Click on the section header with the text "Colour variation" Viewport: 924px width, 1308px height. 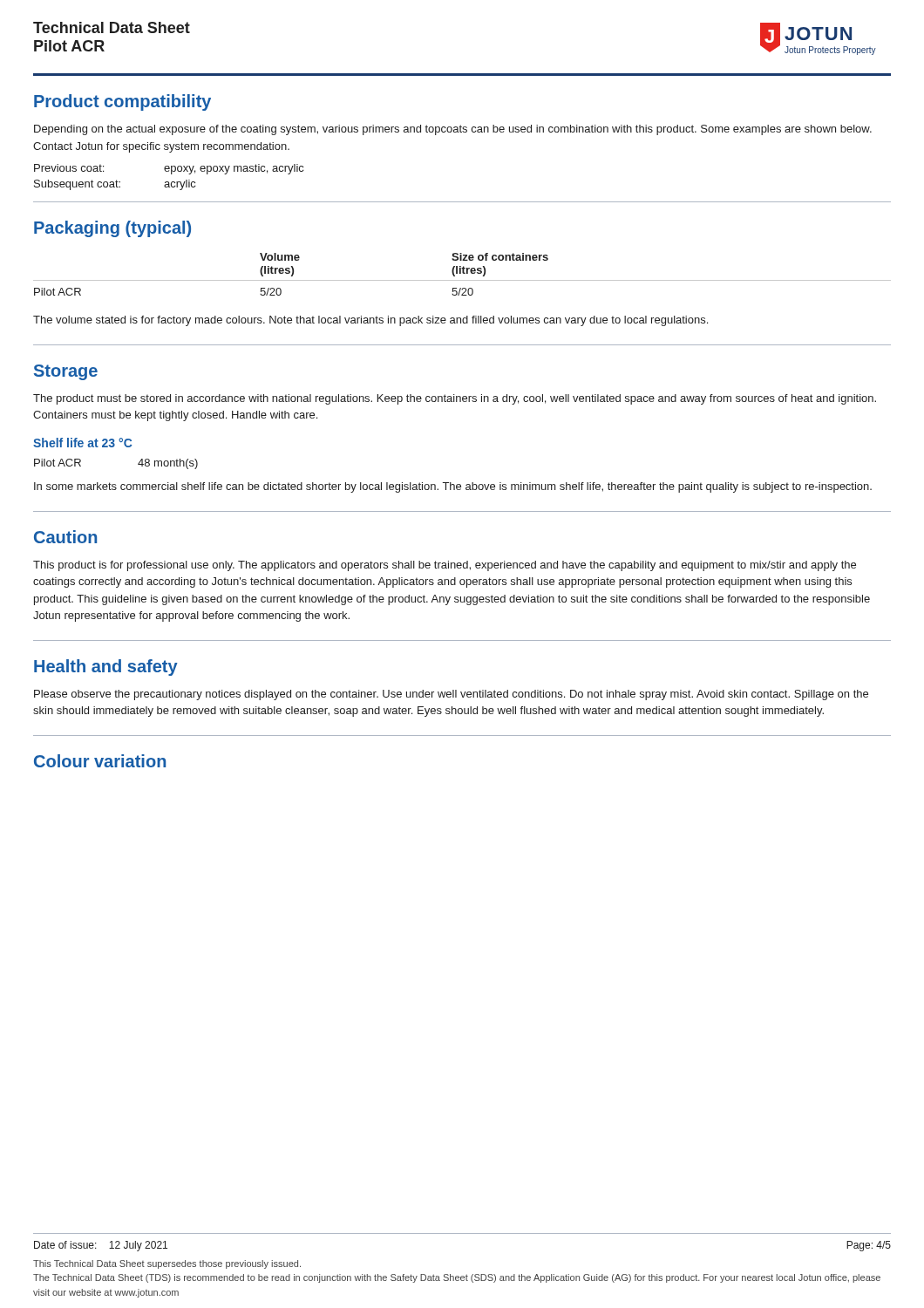click(100, 761)
